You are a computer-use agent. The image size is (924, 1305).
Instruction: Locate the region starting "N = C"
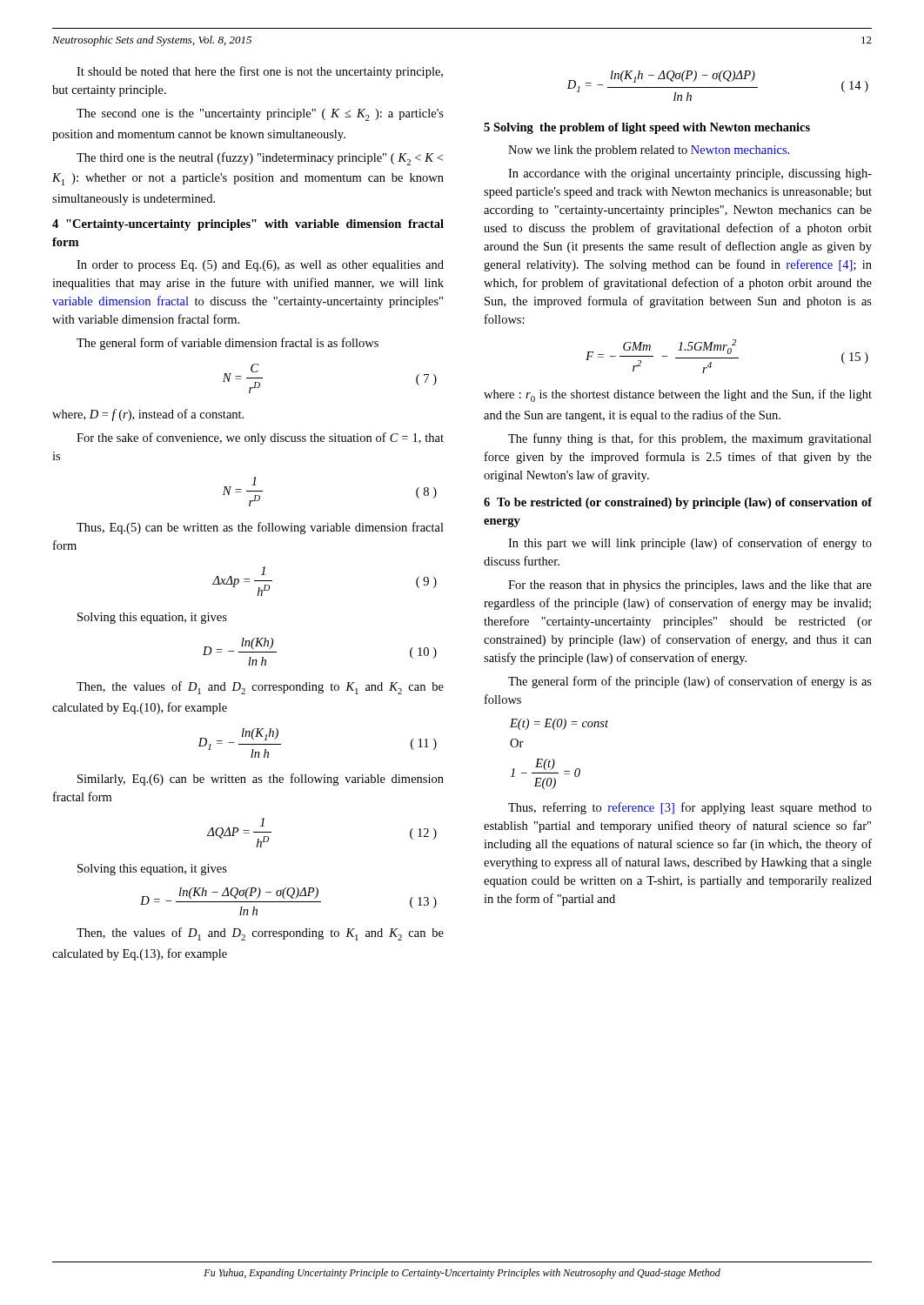257,379
